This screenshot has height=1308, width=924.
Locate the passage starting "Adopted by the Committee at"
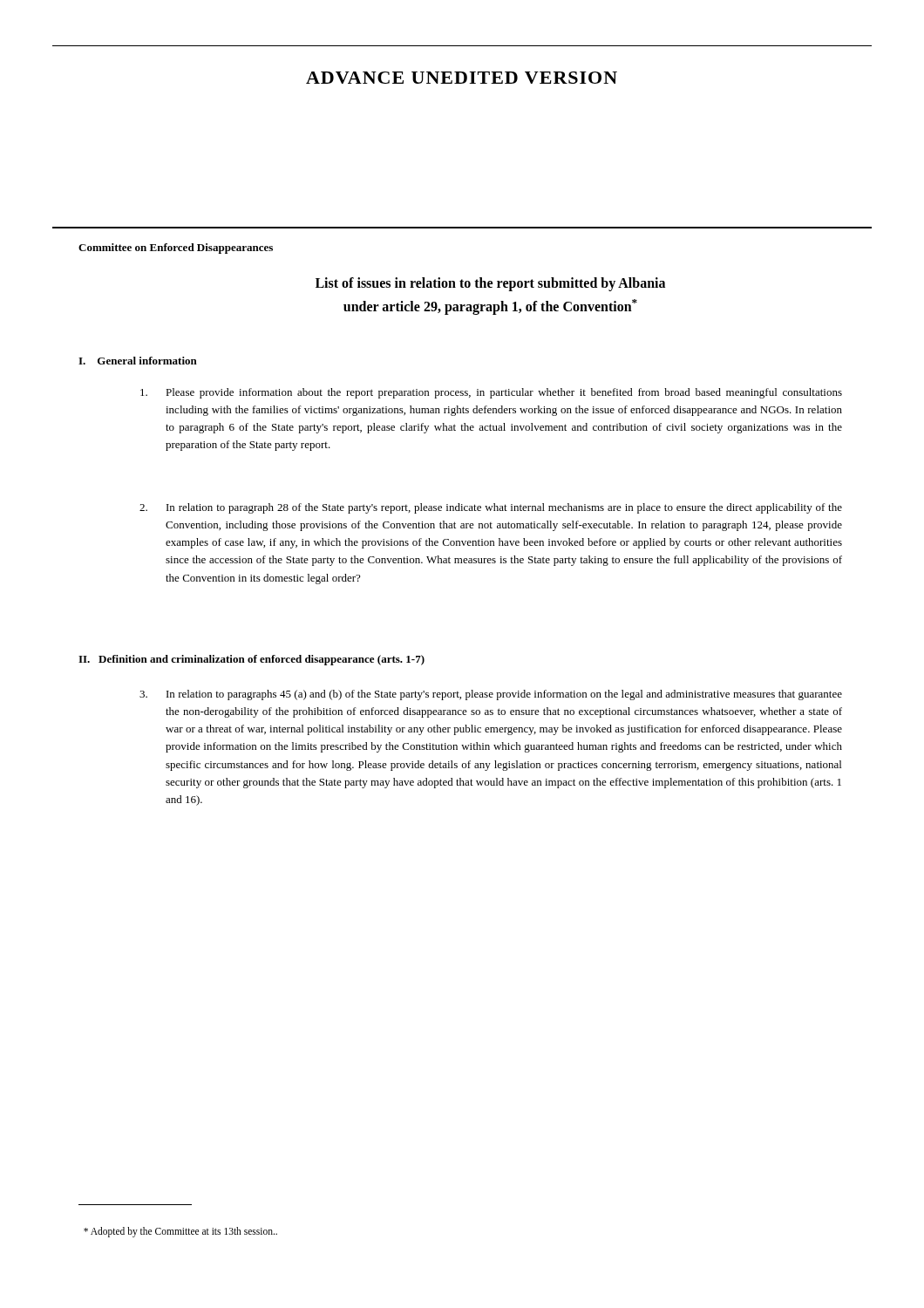180,1232
